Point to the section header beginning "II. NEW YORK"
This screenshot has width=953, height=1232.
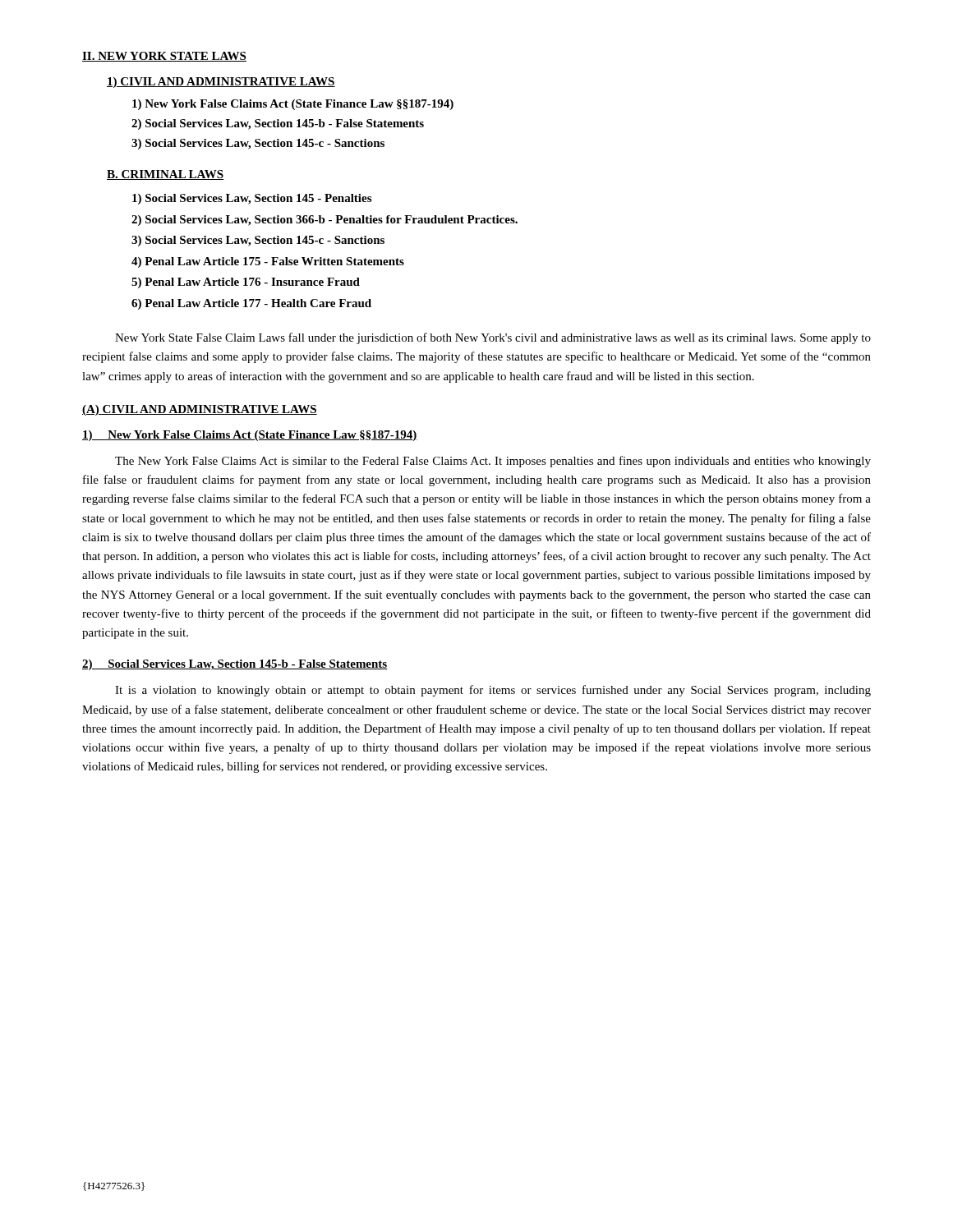(164, 56)
